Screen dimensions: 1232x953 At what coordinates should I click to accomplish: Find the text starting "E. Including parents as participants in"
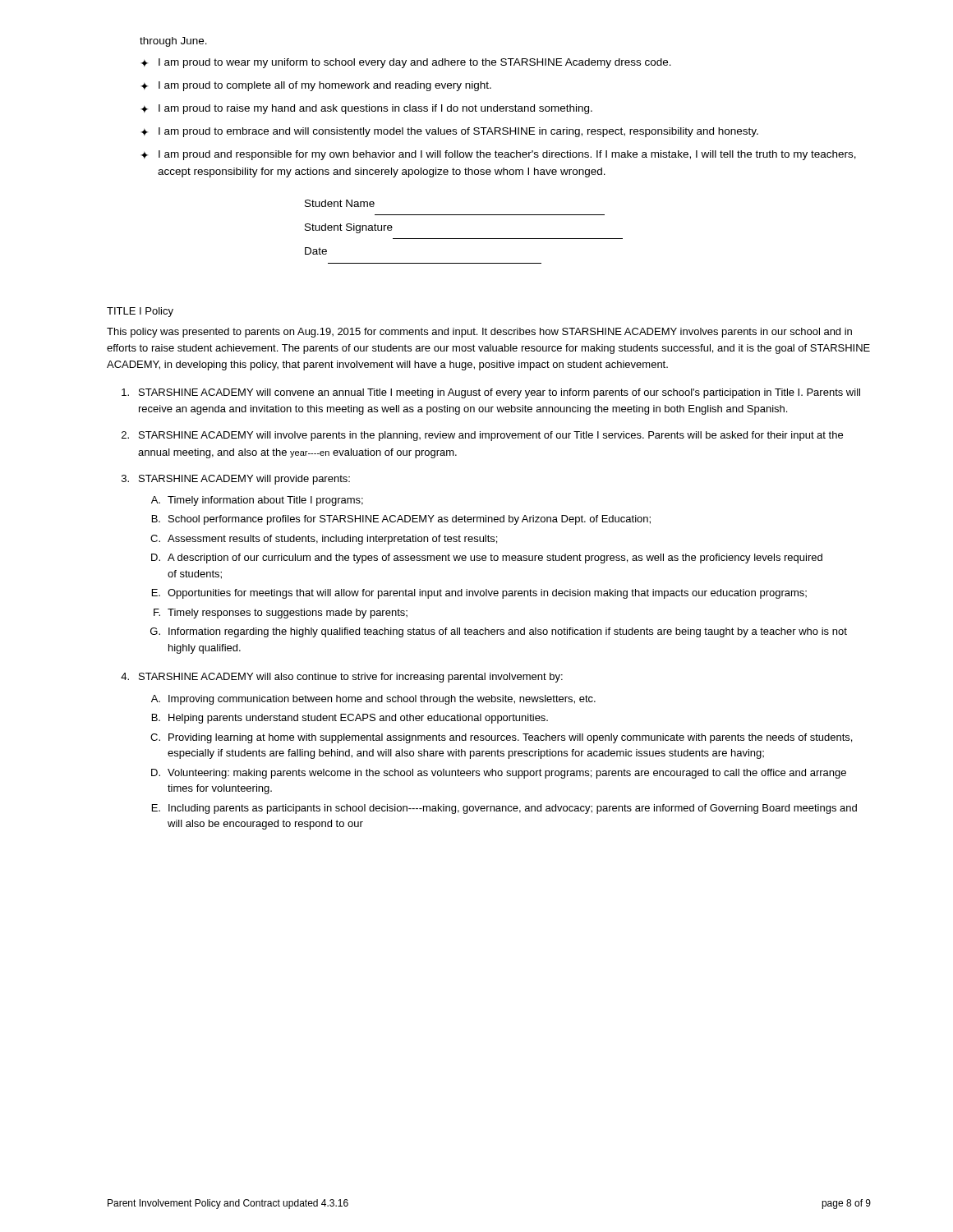tap(504, 816)
